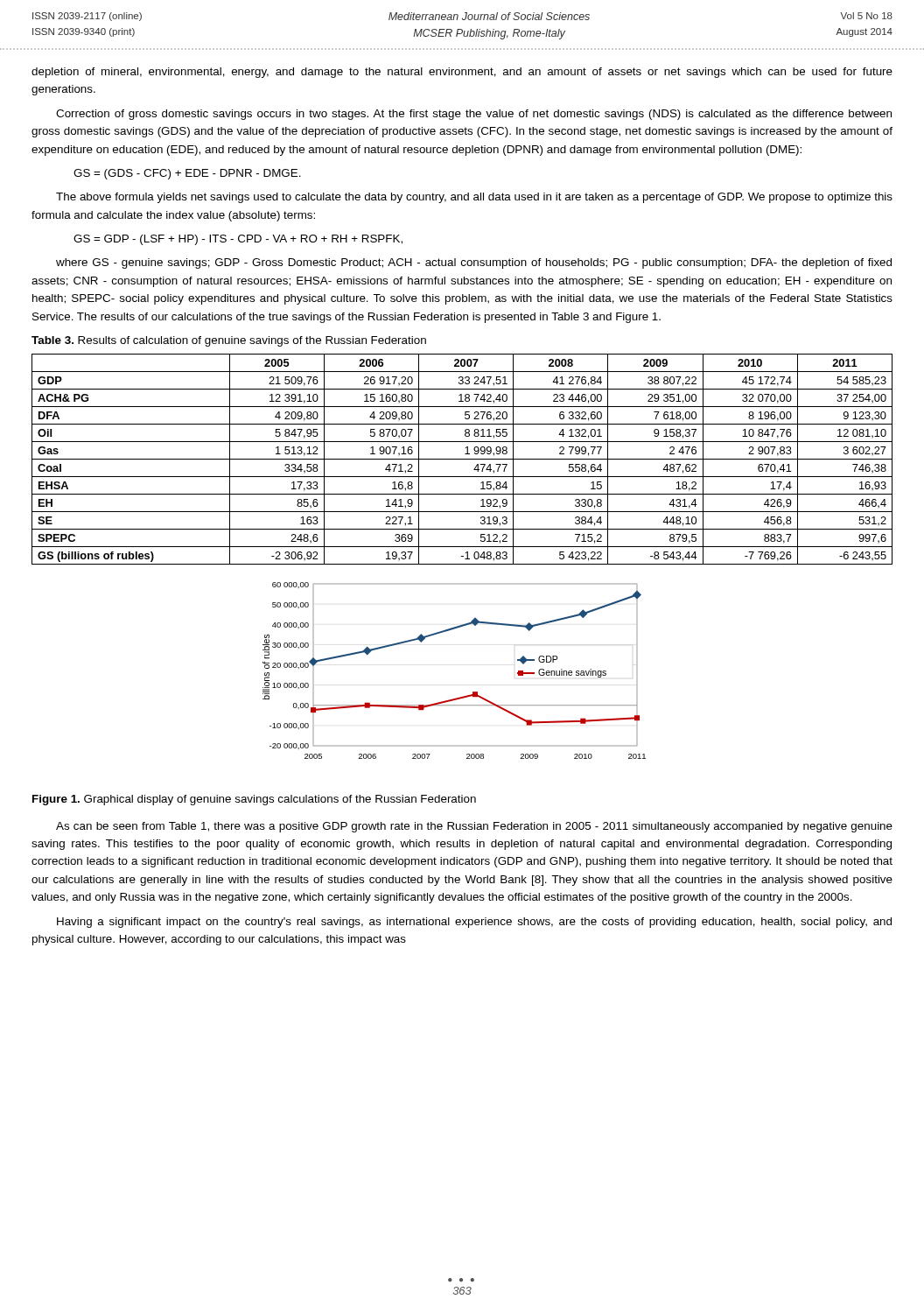This screenshot has height=1313, width=924.
Task: Navigate to the region starting "The above formula yields net savings used to"
Action: point(462,206)
